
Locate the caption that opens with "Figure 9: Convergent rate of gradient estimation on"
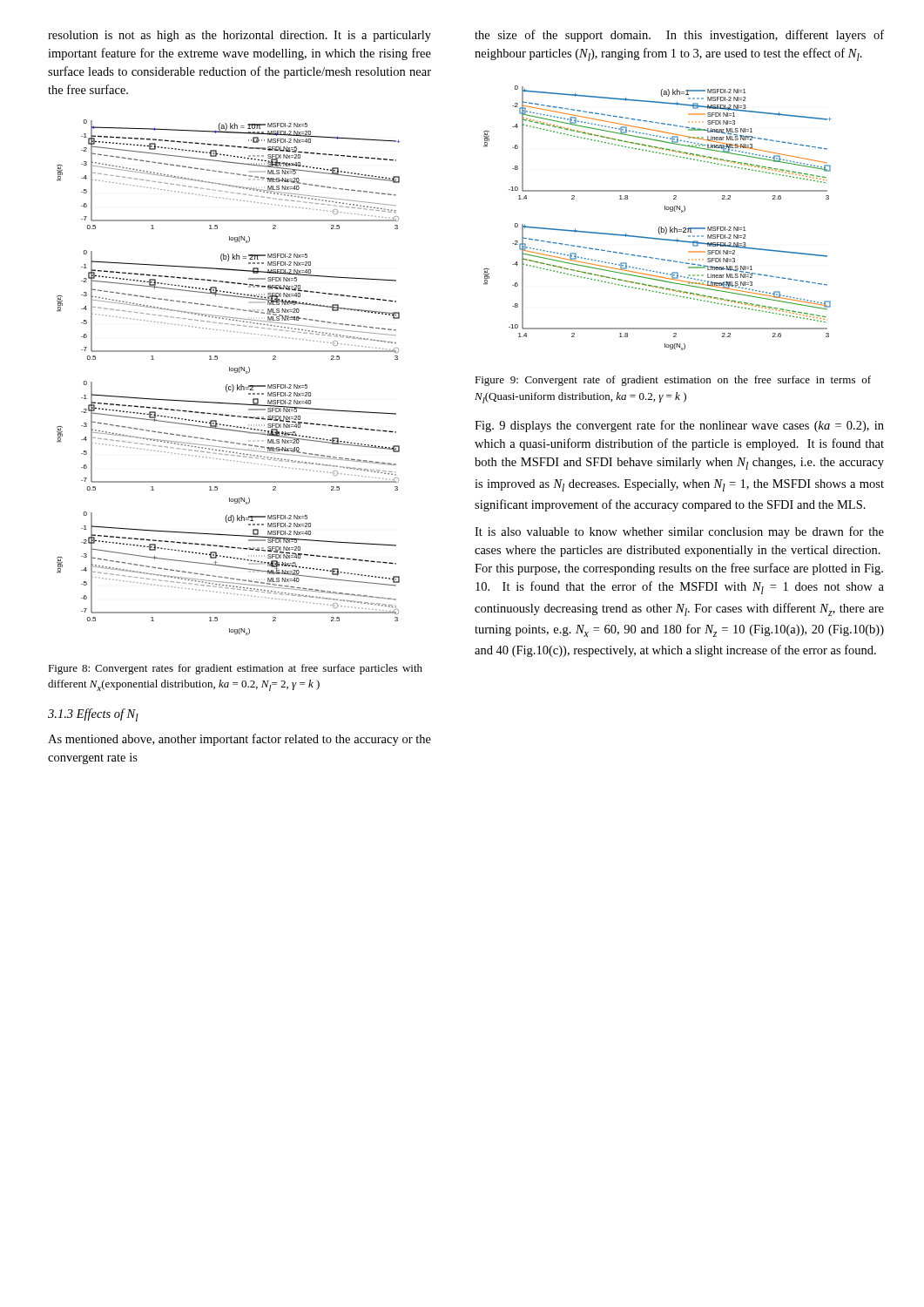(x=673, y=389)
